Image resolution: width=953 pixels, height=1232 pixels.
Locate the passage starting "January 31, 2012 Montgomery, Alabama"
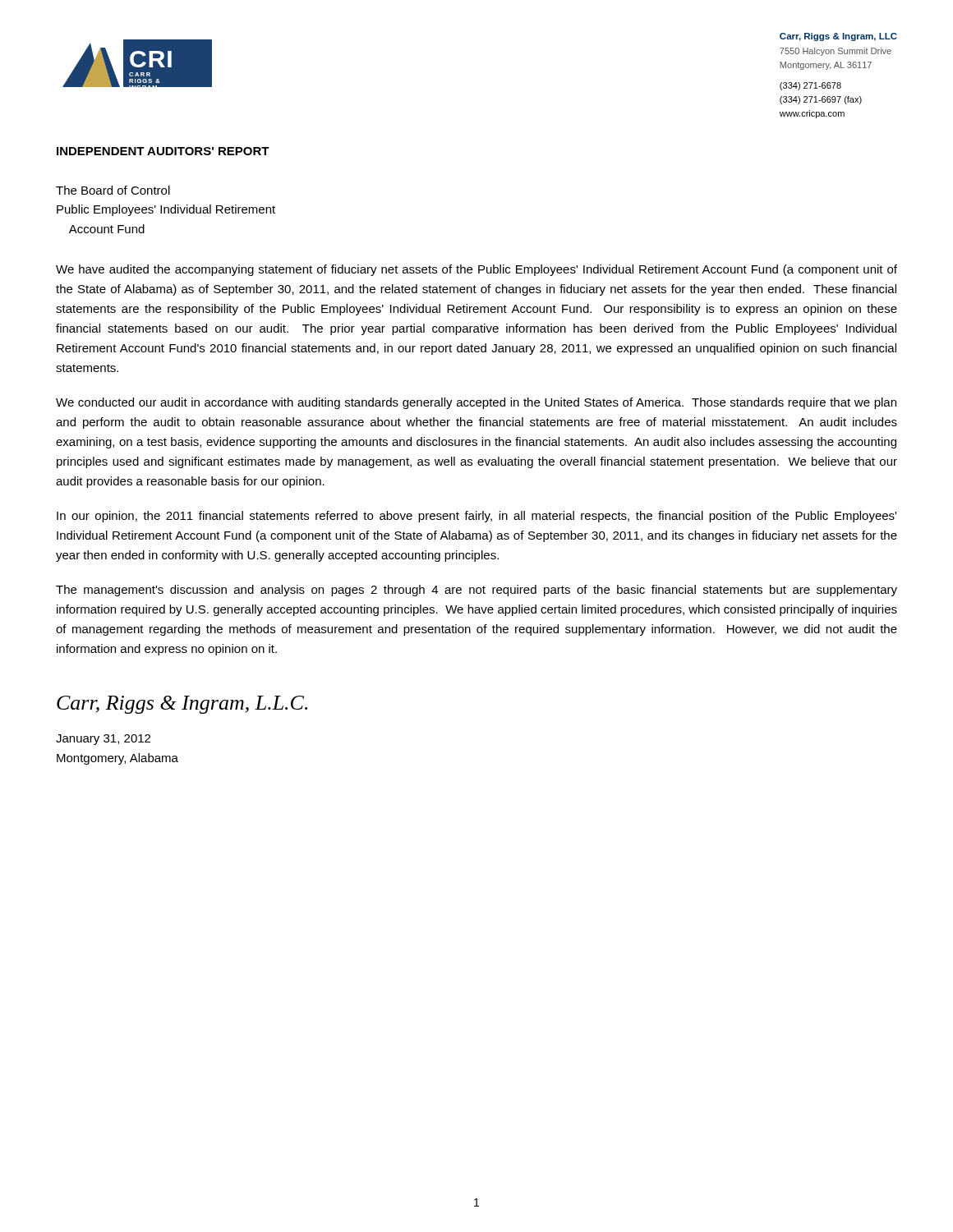tap(117, 748)
